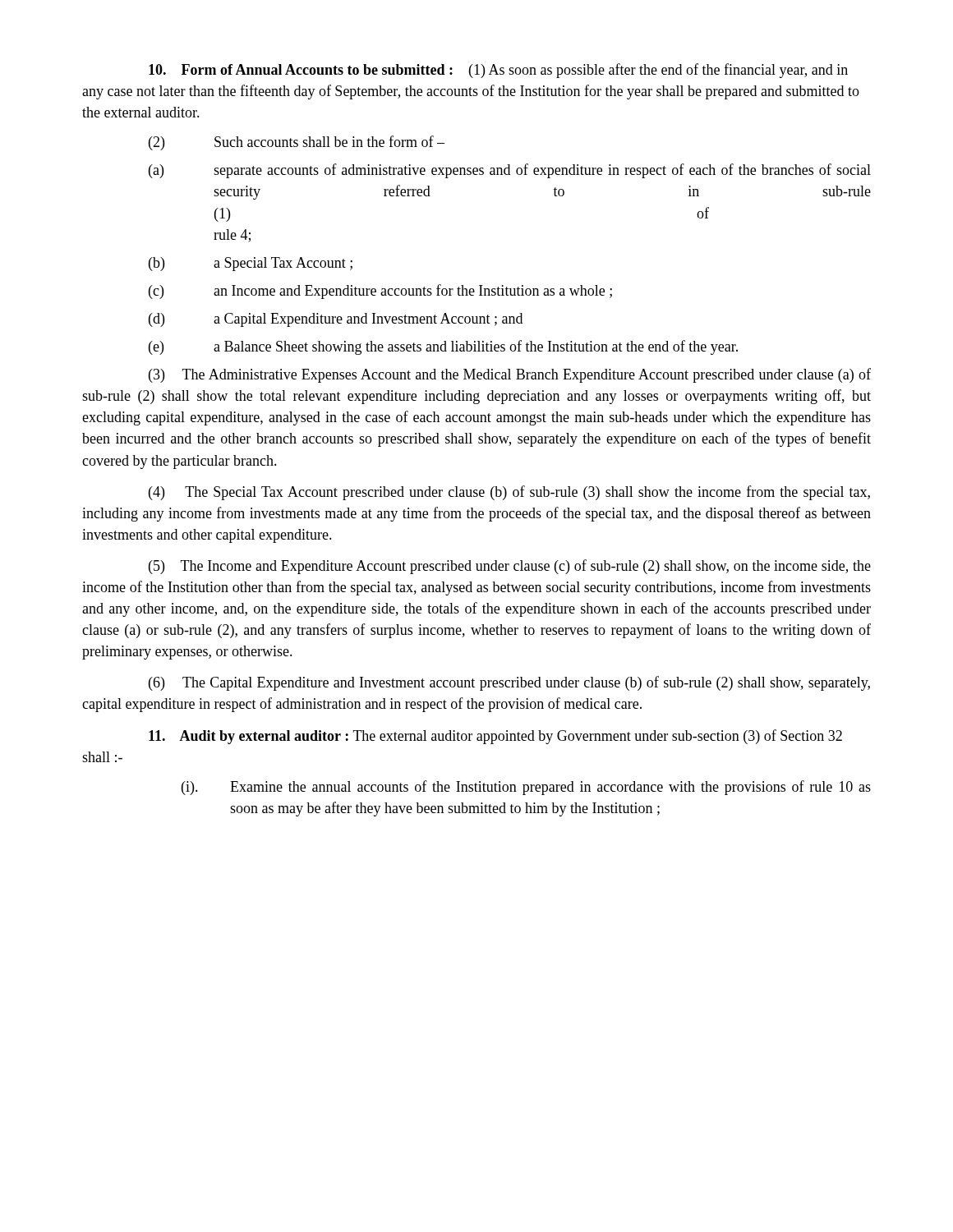Select the list item that reads "(c) an Income"
Image resolution: width=953 pixels, height=1232 pixels.
click(x=509, y=291)
